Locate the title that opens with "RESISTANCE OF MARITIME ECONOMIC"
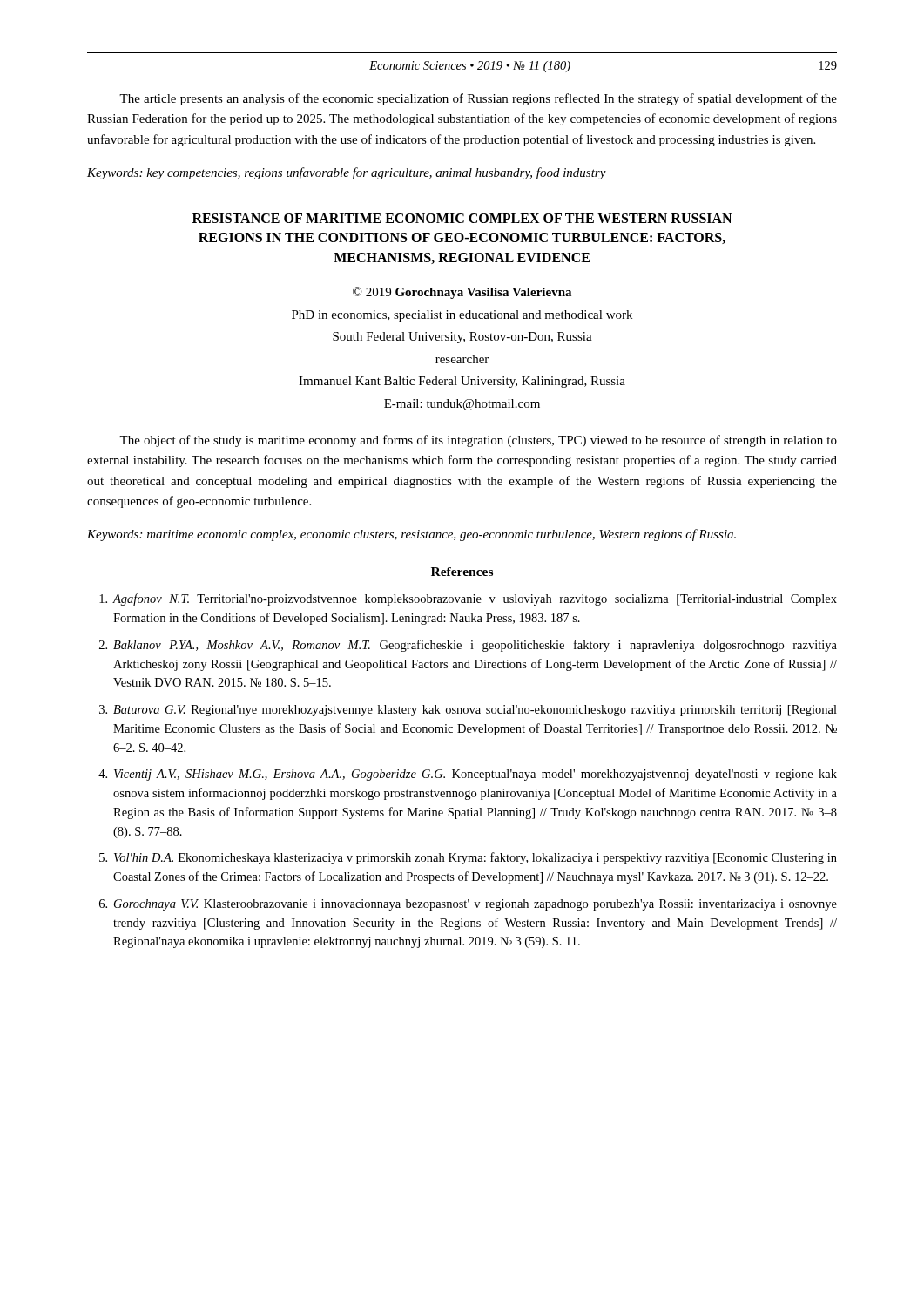Viewport: 924px width, 1307px height. point(462,238)
